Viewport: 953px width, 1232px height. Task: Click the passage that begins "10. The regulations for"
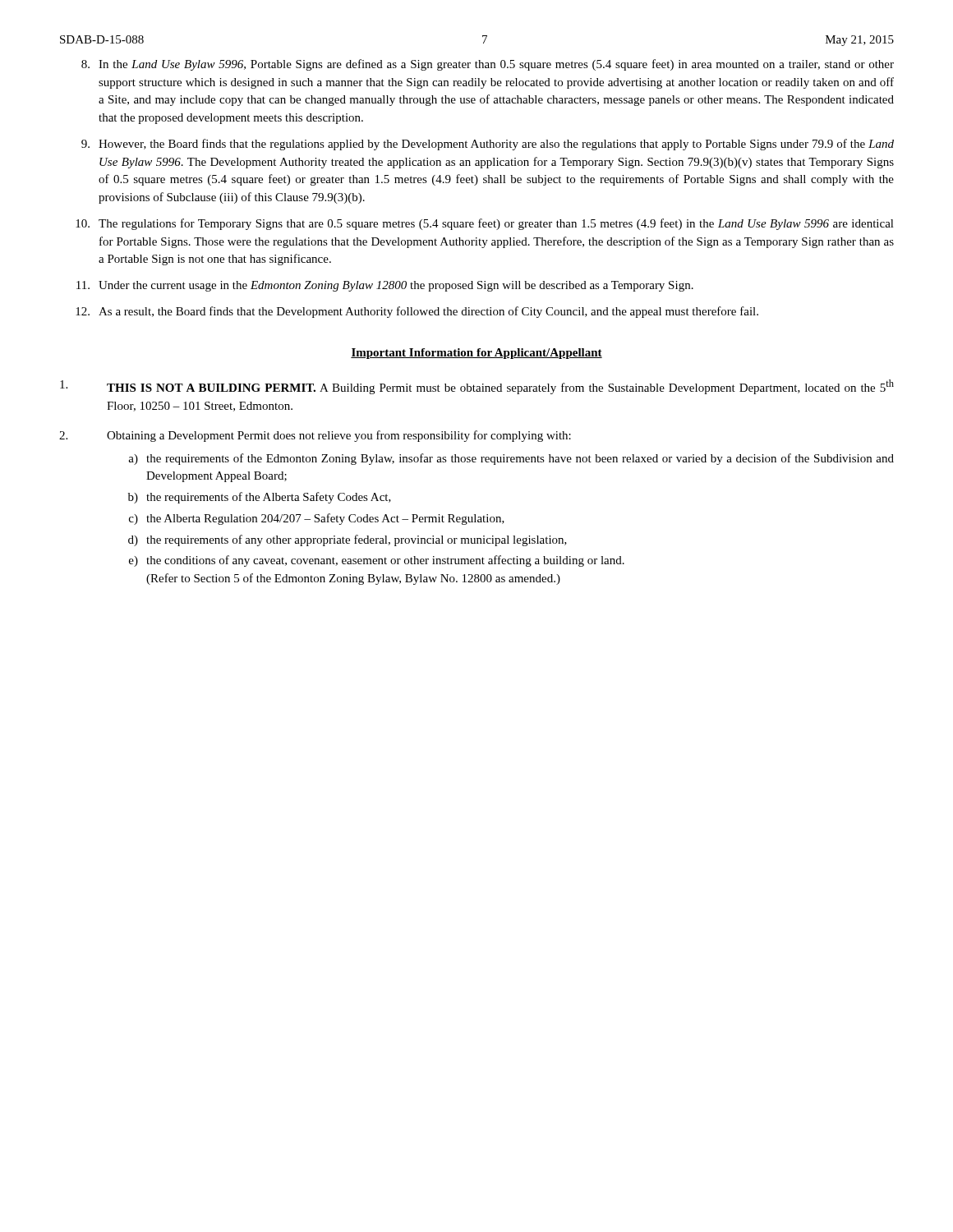476,242
